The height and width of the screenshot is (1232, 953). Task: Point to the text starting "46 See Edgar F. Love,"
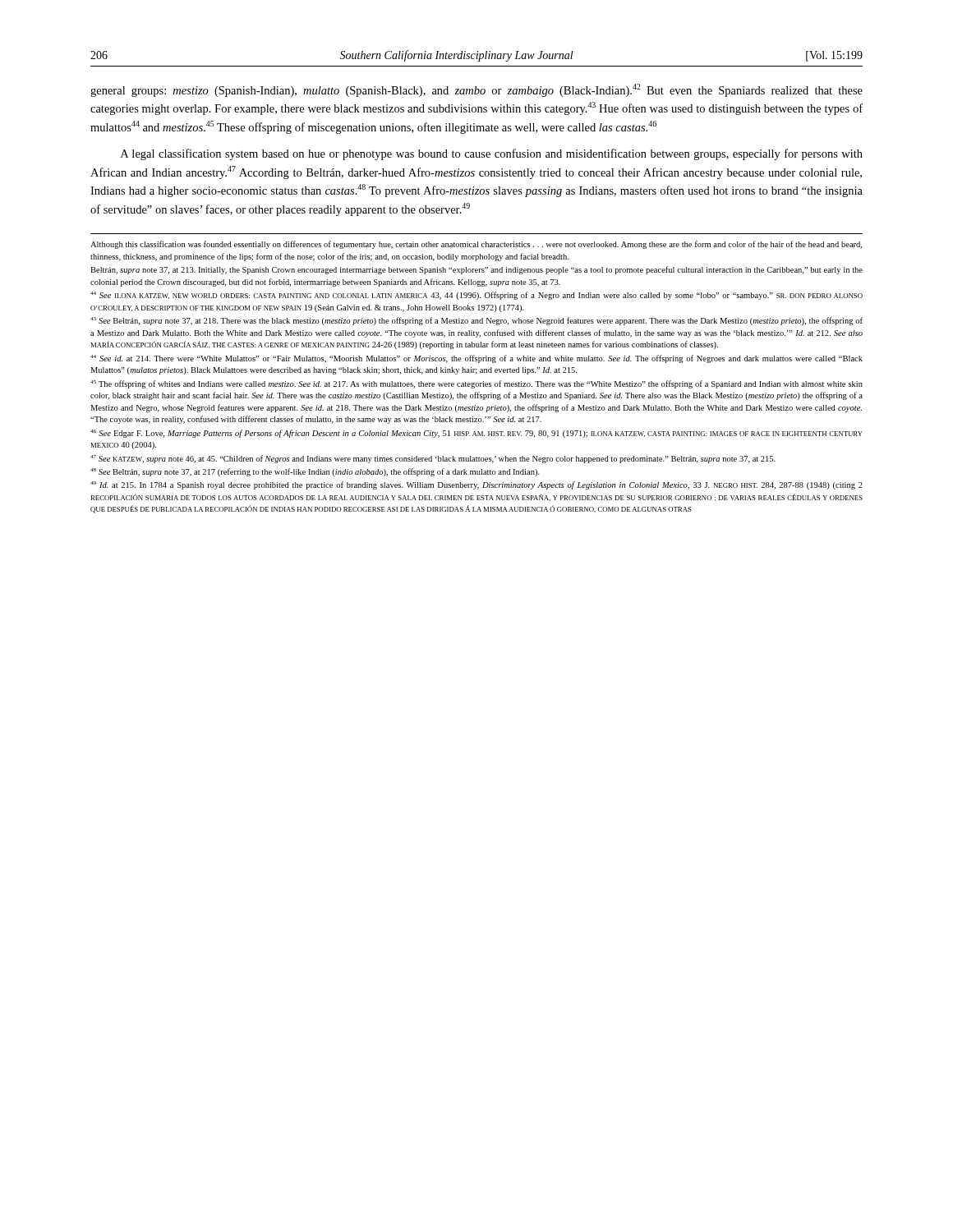click(476, 438)
